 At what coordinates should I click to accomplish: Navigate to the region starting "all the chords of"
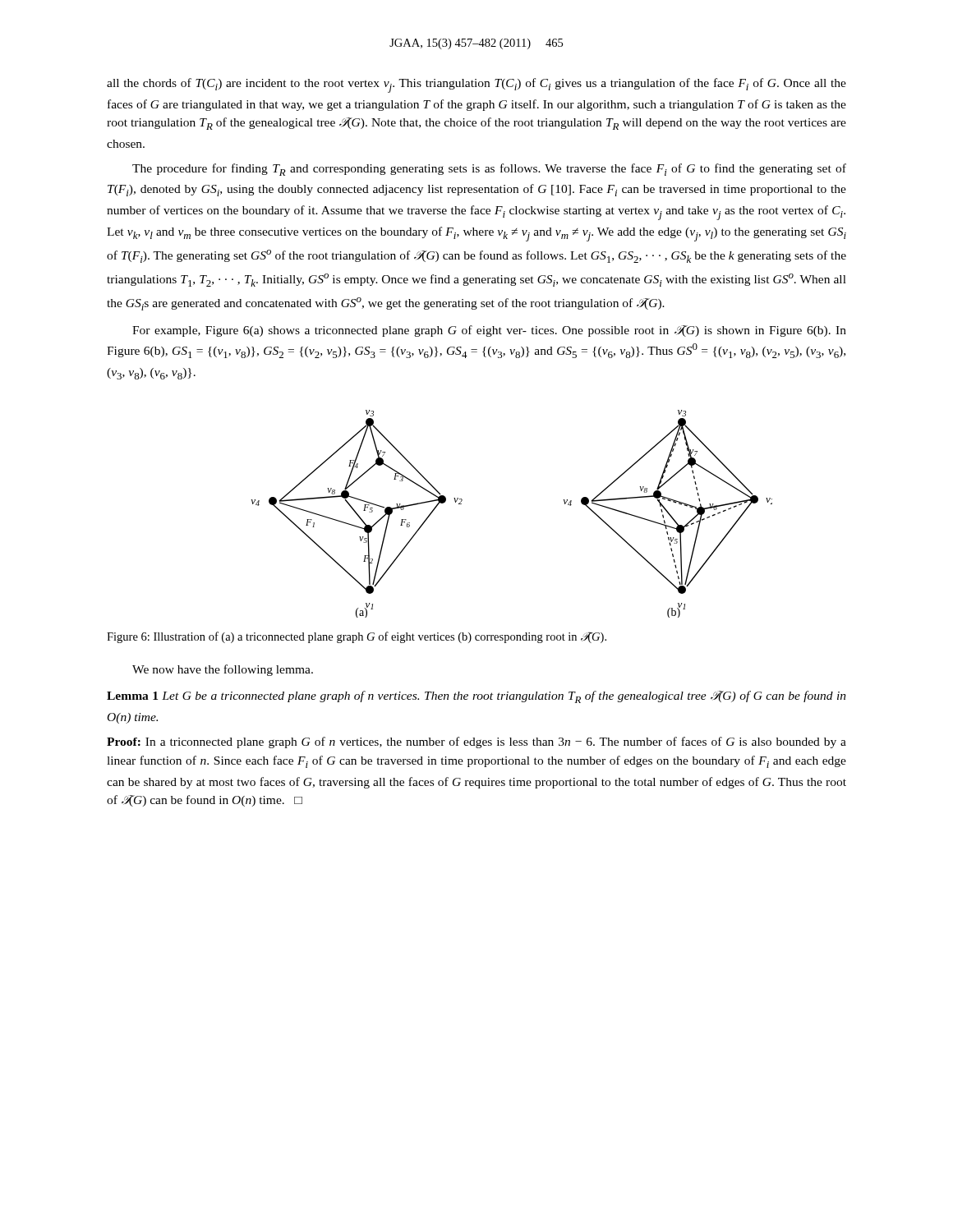[x=476, y=113]
